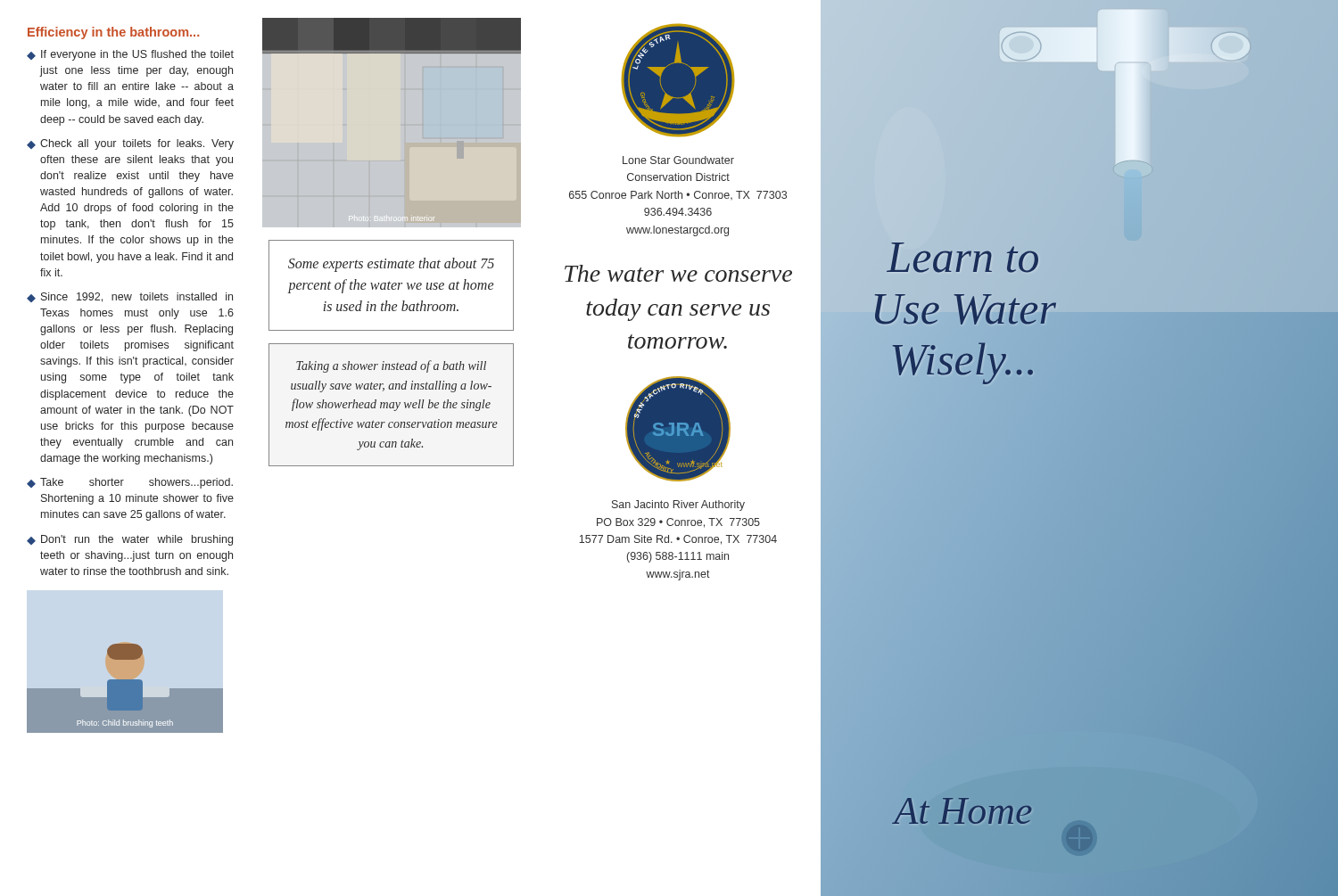Find a section header

pyautogui.click(x=113, y=32)
